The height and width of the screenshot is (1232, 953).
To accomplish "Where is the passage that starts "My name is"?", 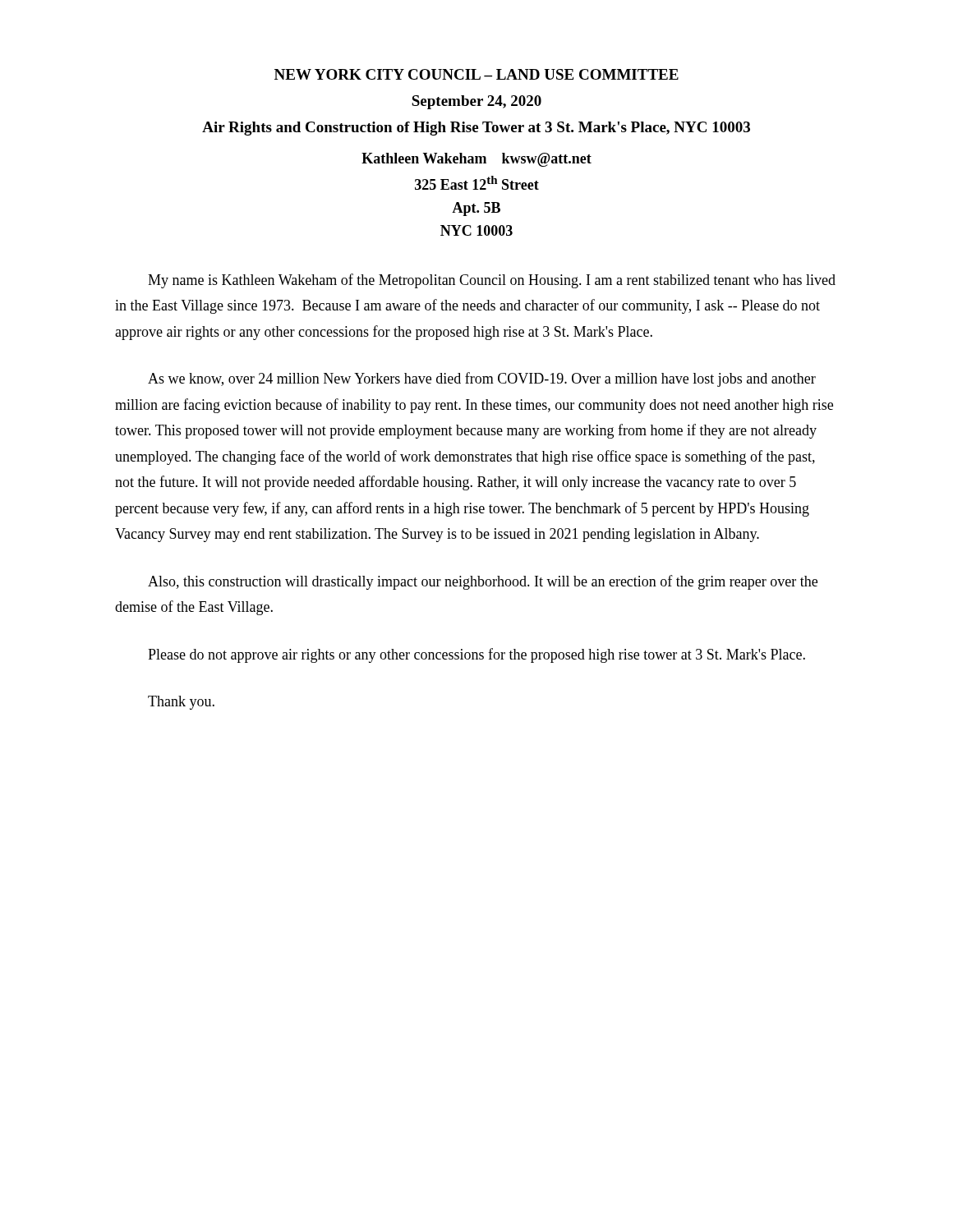I will tap(475, 306).
